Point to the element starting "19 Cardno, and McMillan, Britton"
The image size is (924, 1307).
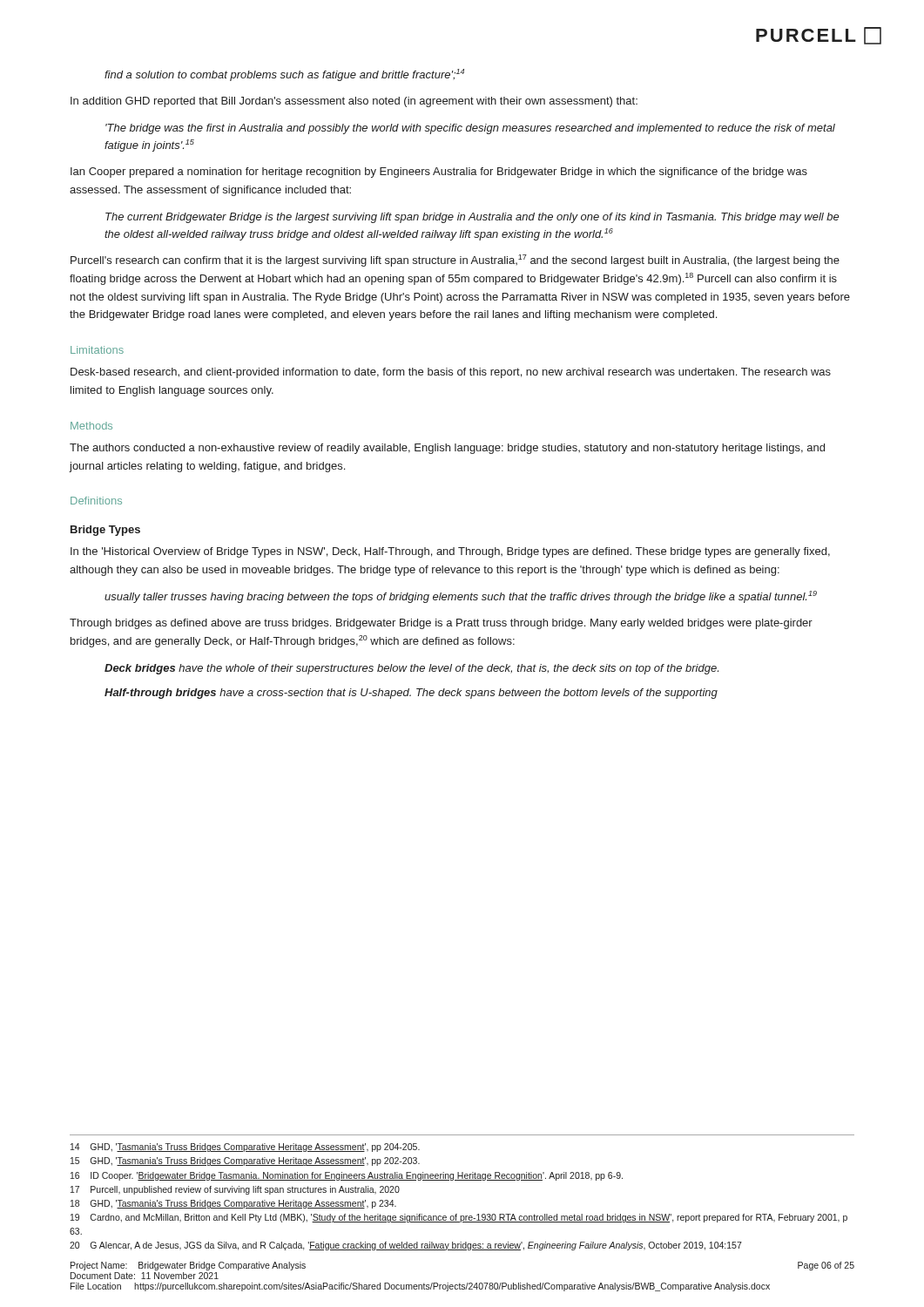click(x=459, y=1224)
